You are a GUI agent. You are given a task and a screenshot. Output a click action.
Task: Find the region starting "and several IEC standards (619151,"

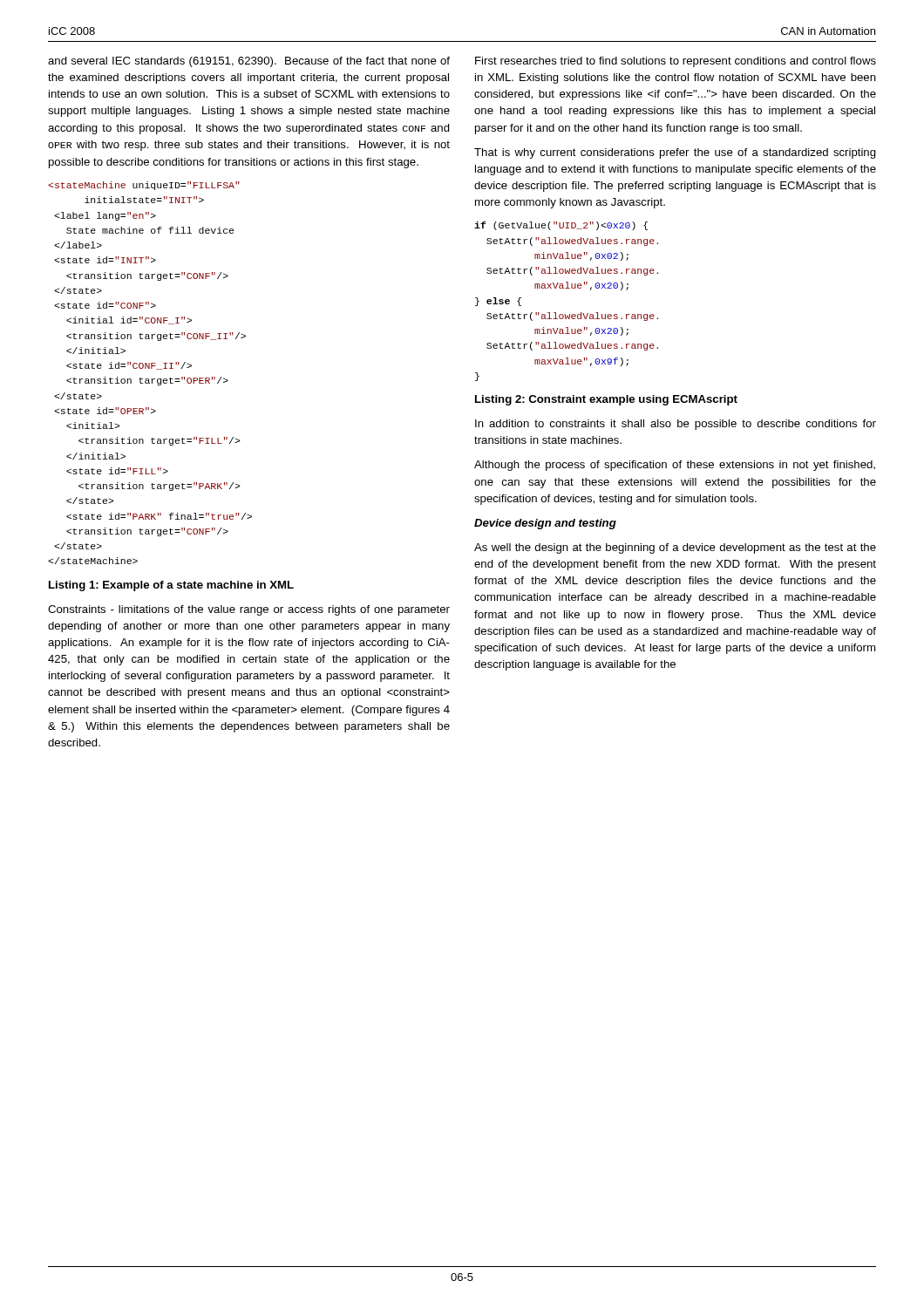[249, 111]
